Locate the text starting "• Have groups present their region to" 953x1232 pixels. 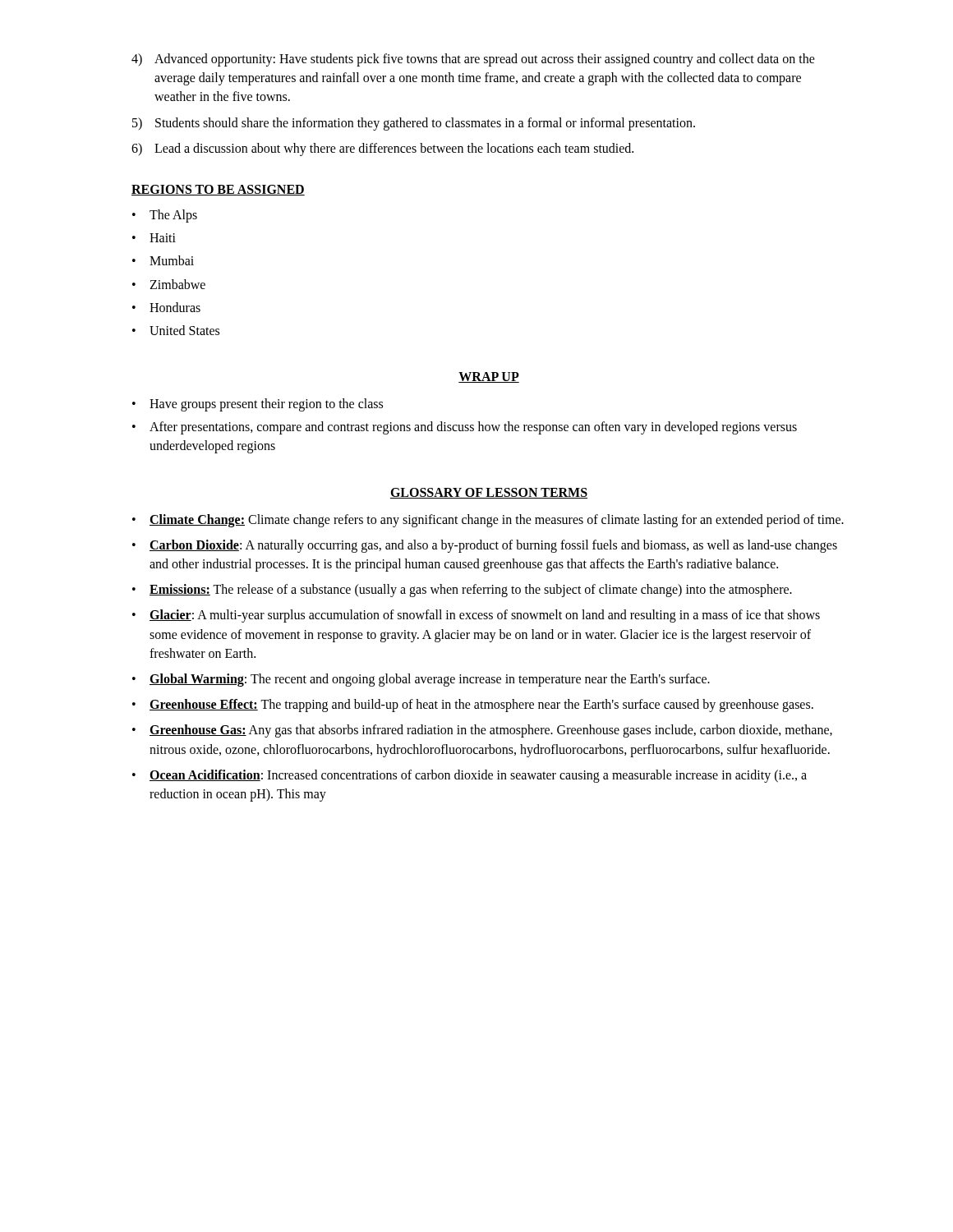click(x=257, y=404)
